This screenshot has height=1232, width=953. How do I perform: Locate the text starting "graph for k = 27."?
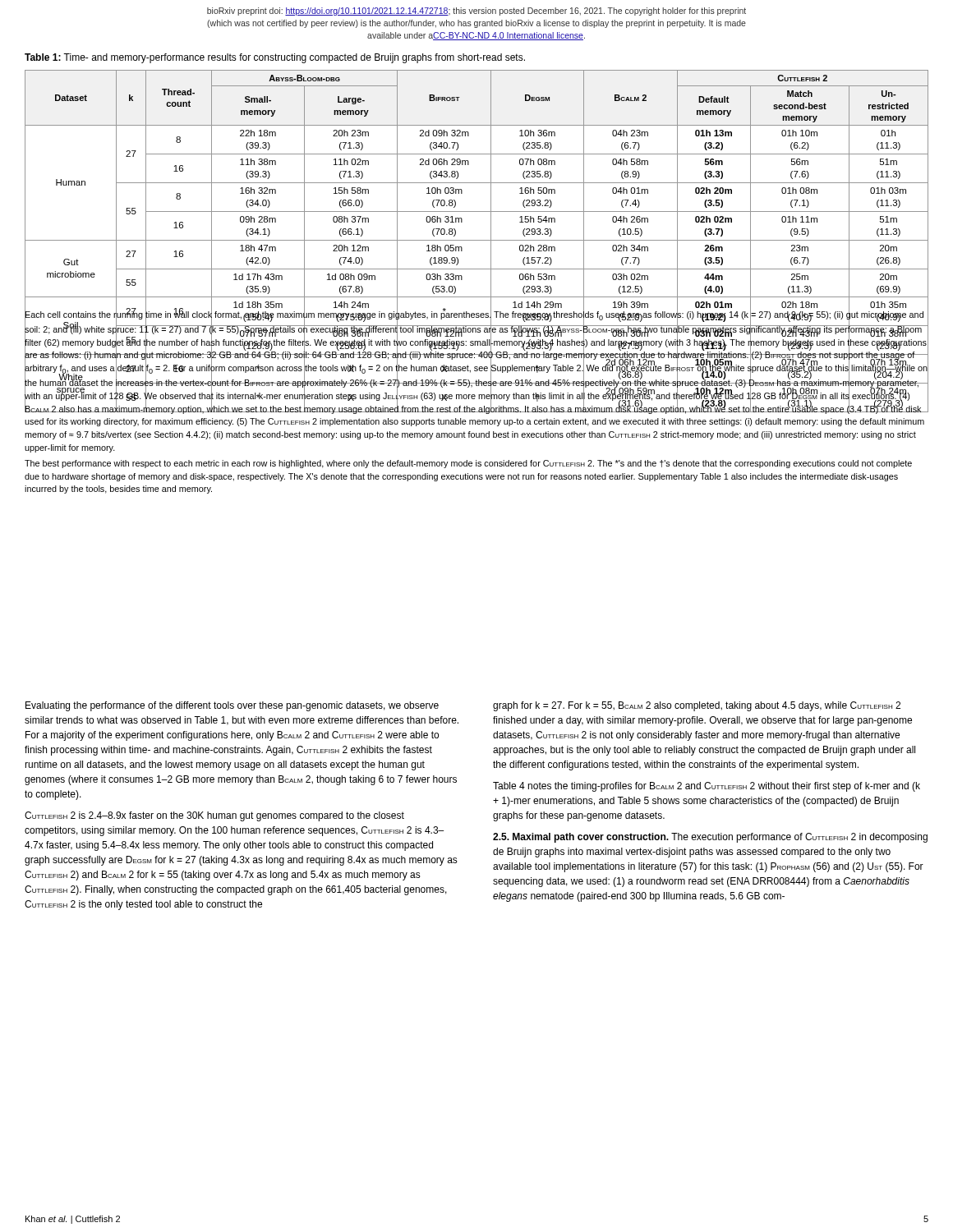pos(711,801)
